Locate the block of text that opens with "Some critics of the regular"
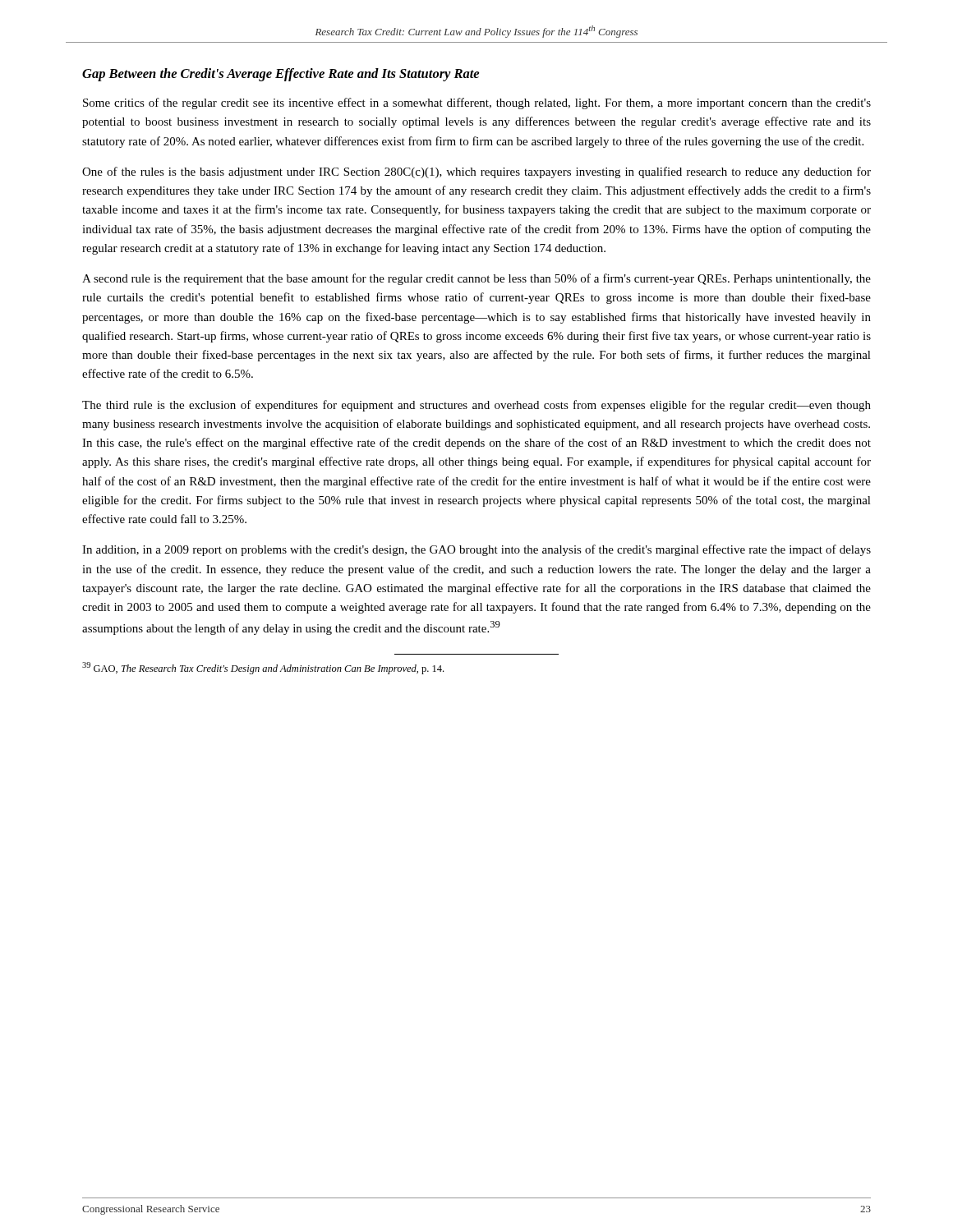953x1232 pixels. click(476, 122)
